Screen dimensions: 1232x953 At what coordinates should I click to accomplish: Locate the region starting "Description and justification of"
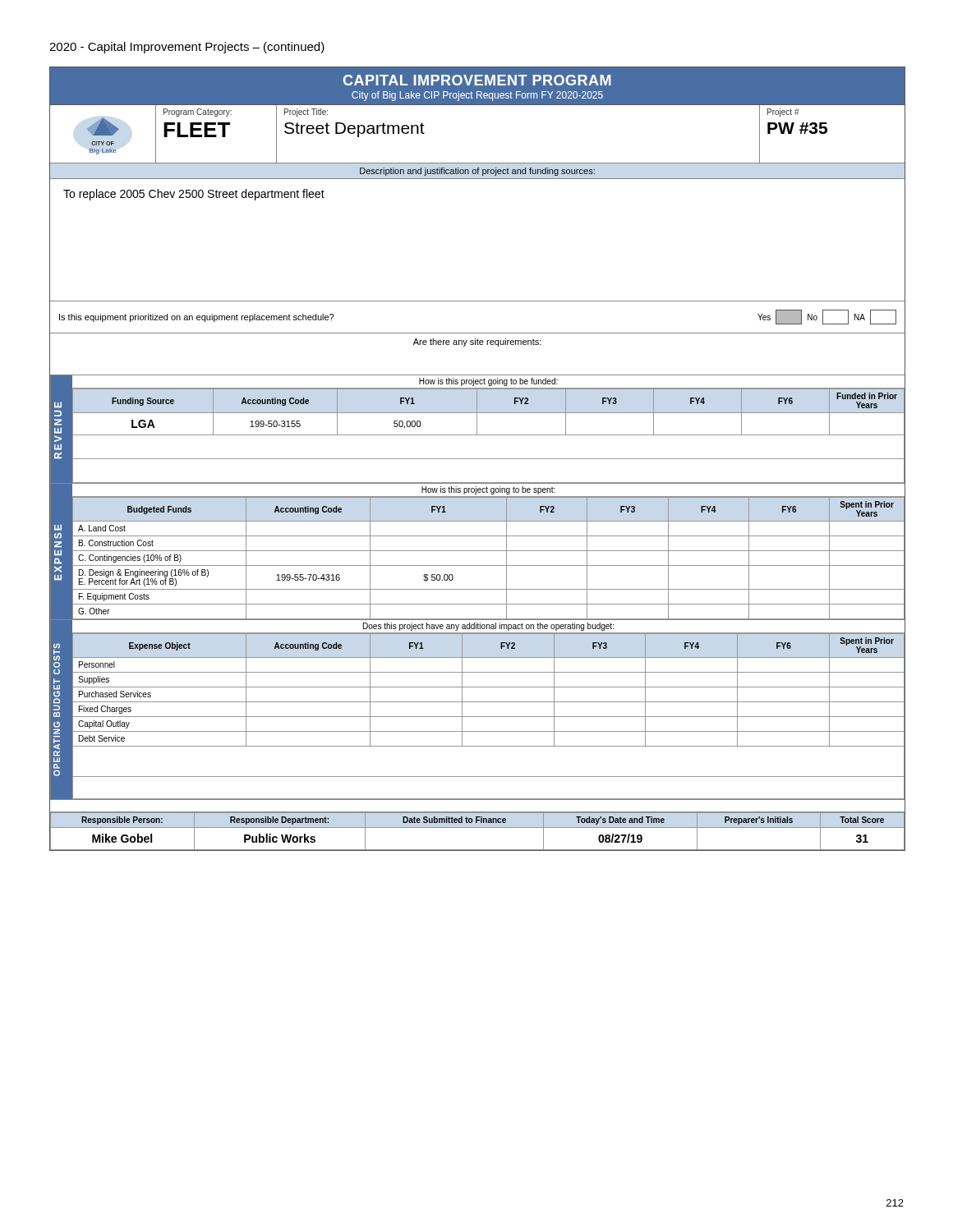pos(477,171)
